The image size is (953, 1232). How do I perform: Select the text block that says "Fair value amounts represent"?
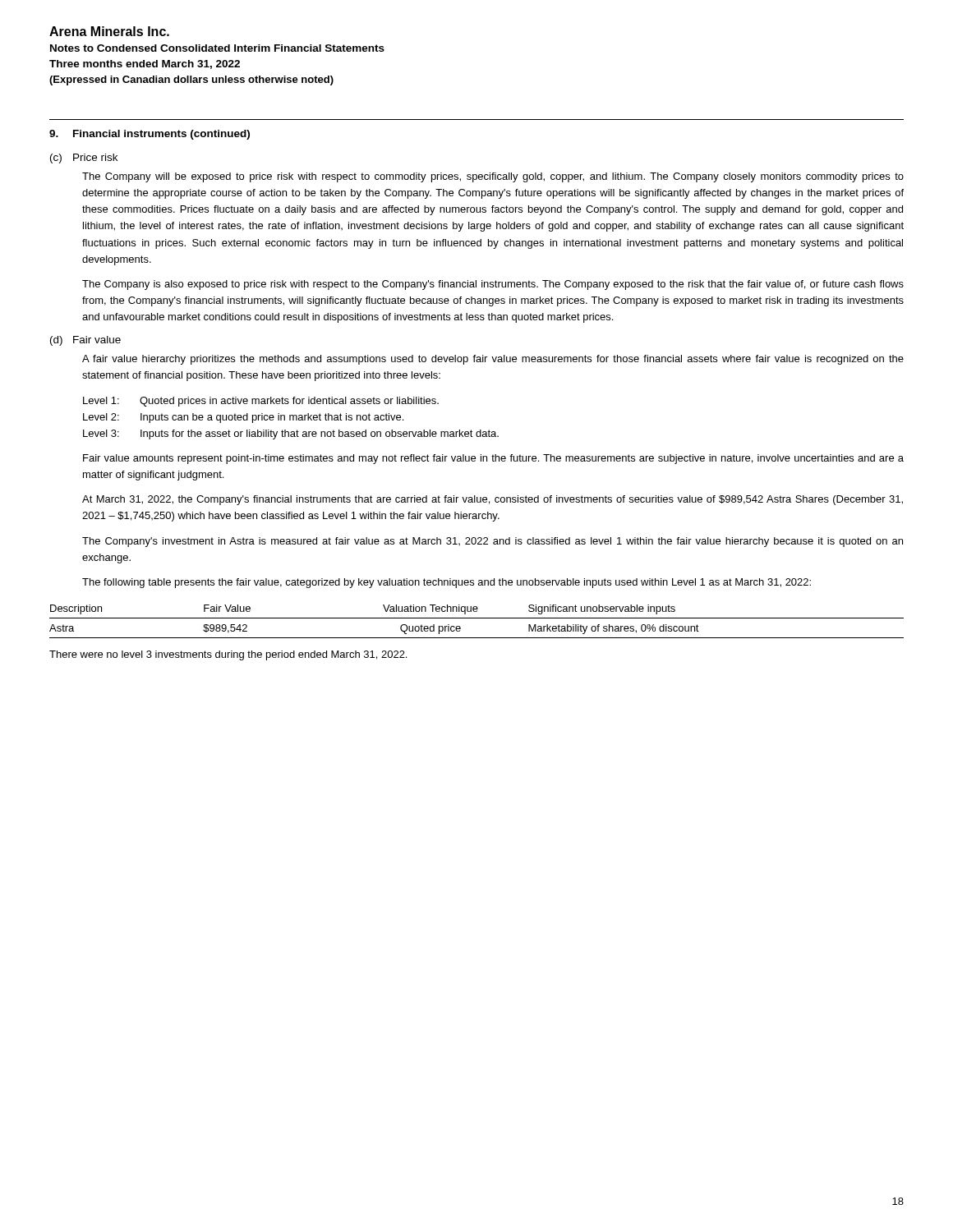pos(493,466)
